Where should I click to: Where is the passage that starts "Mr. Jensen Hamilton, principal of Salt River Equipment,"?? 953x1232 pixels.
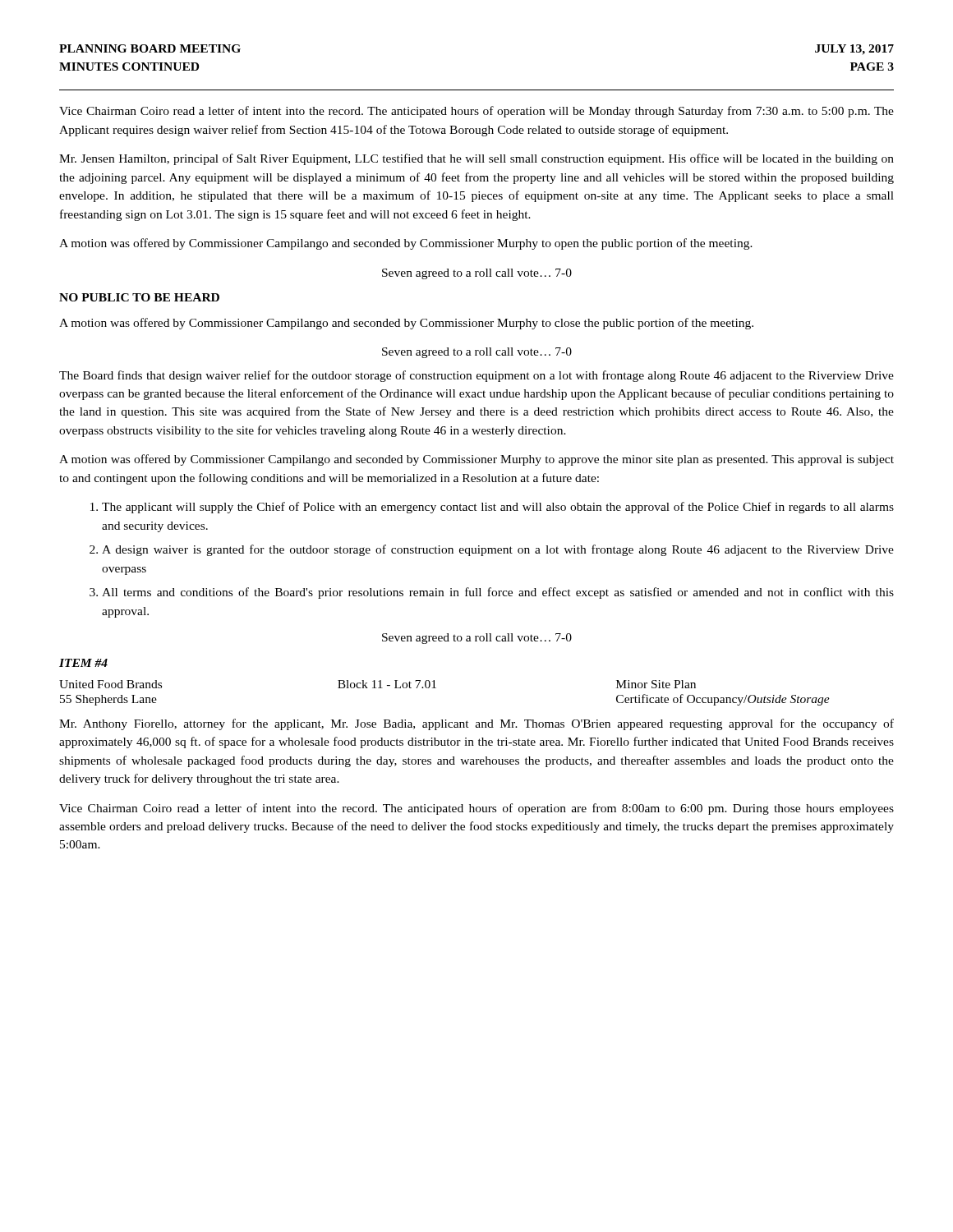(476, 187)
